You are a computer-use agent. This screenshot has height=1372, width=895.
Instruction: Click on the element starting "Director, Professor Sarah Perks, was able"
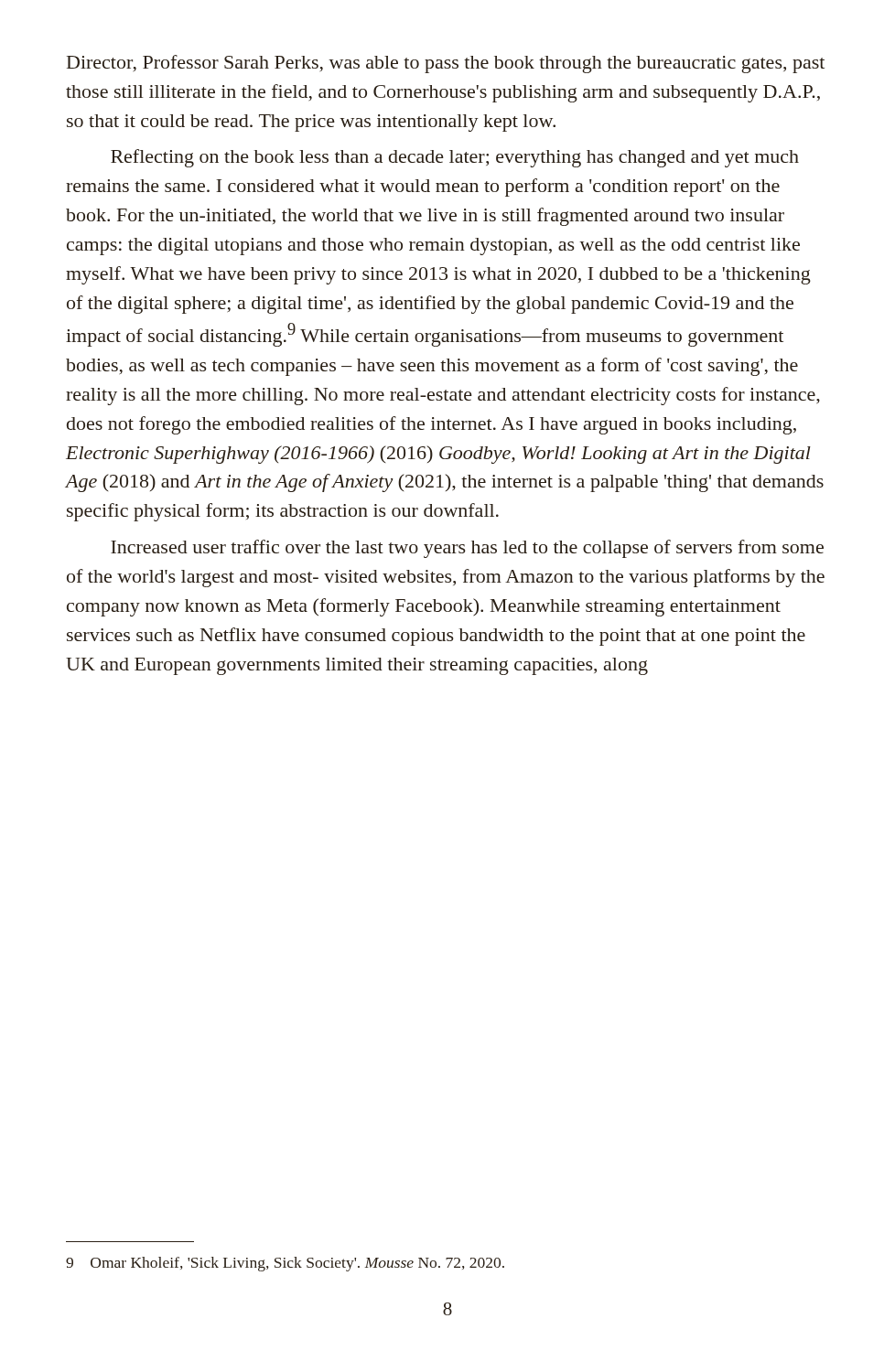448,363
